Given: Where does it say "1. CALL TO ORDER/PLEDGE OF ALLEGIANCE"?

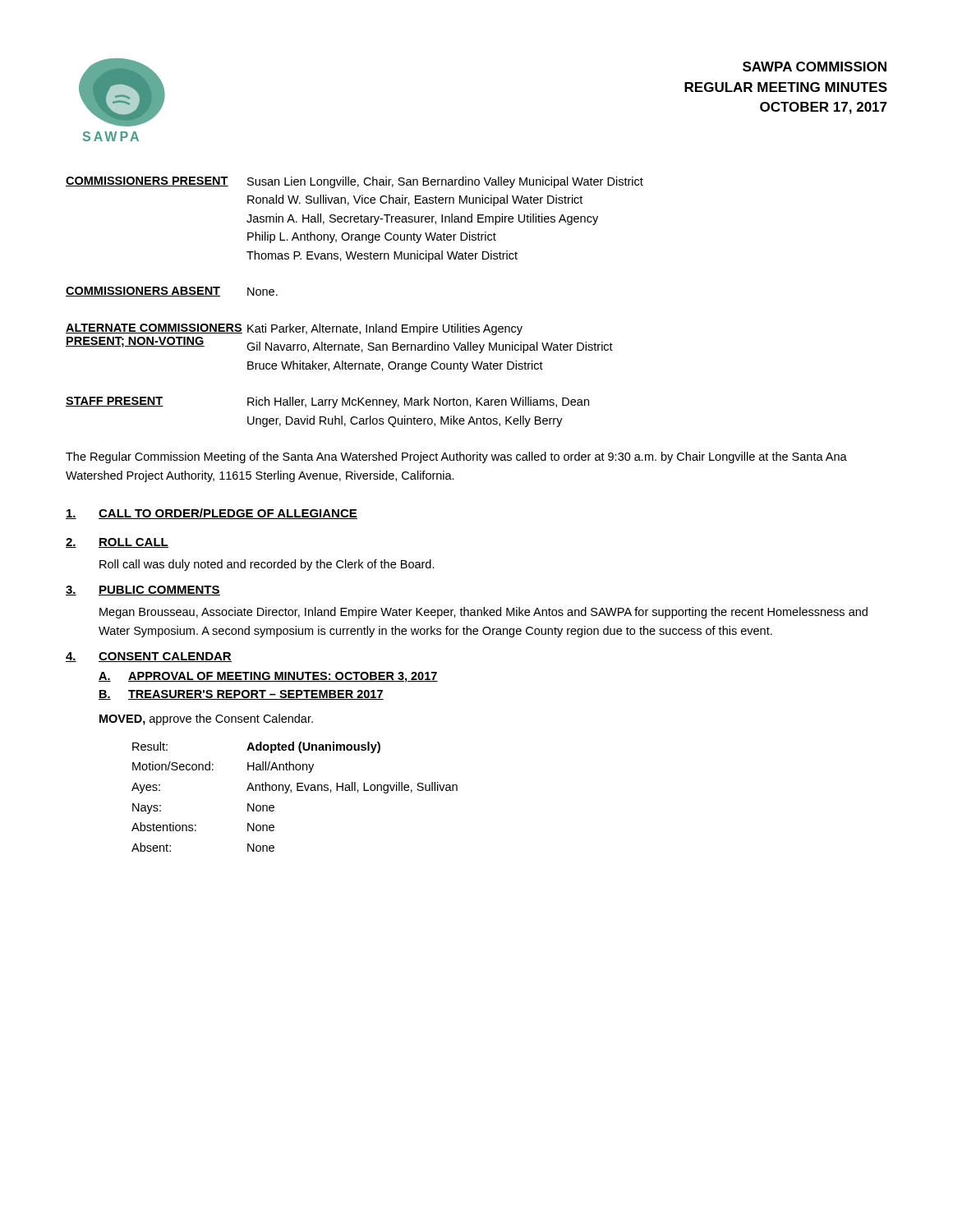Looking at the screenshot, I should pyautogui.click(x=212, y=514).
